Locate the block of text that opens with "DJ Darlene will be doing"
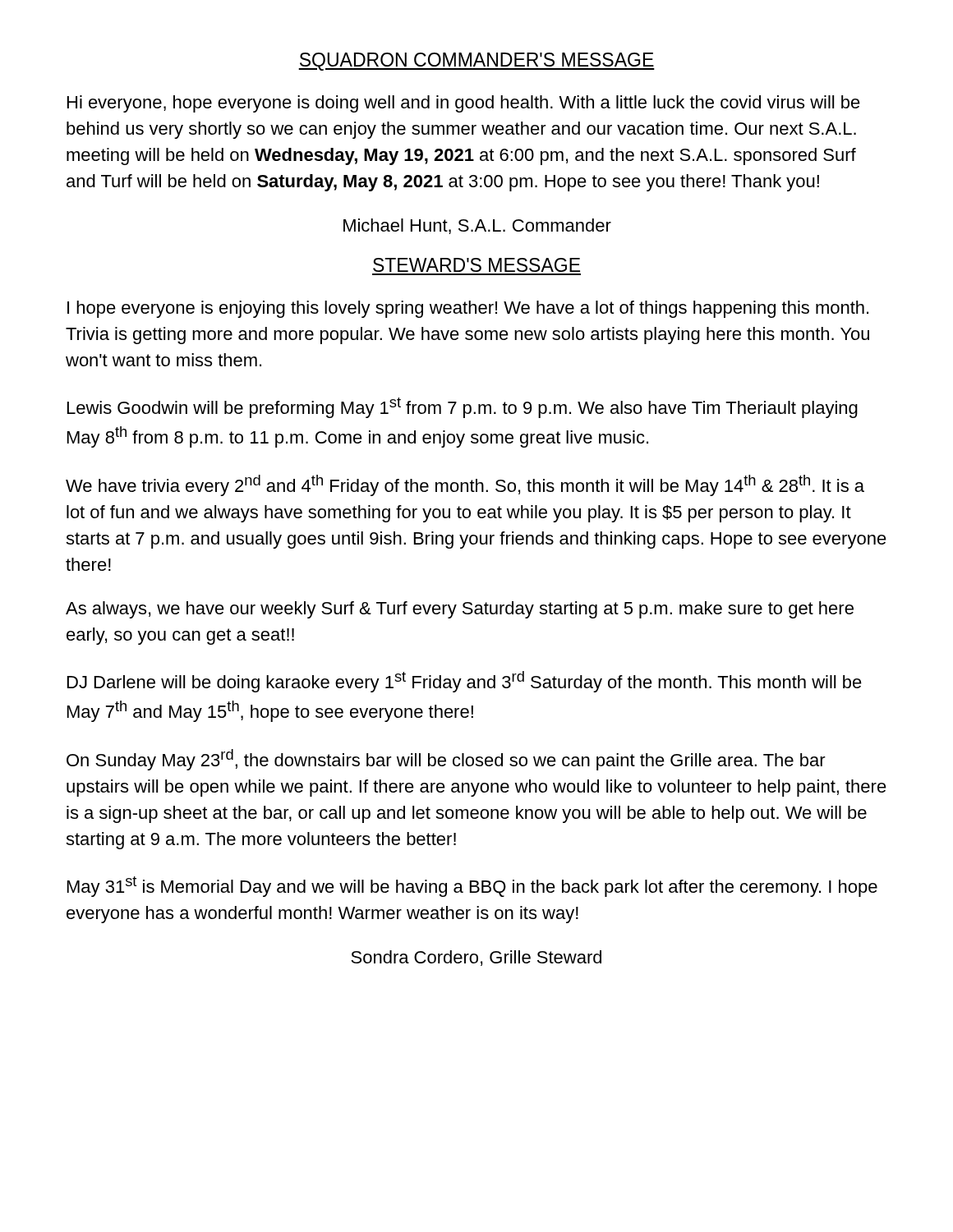The width and height of the screenshot is (953, 1232). pyautogui.click(x=476, y=696)
